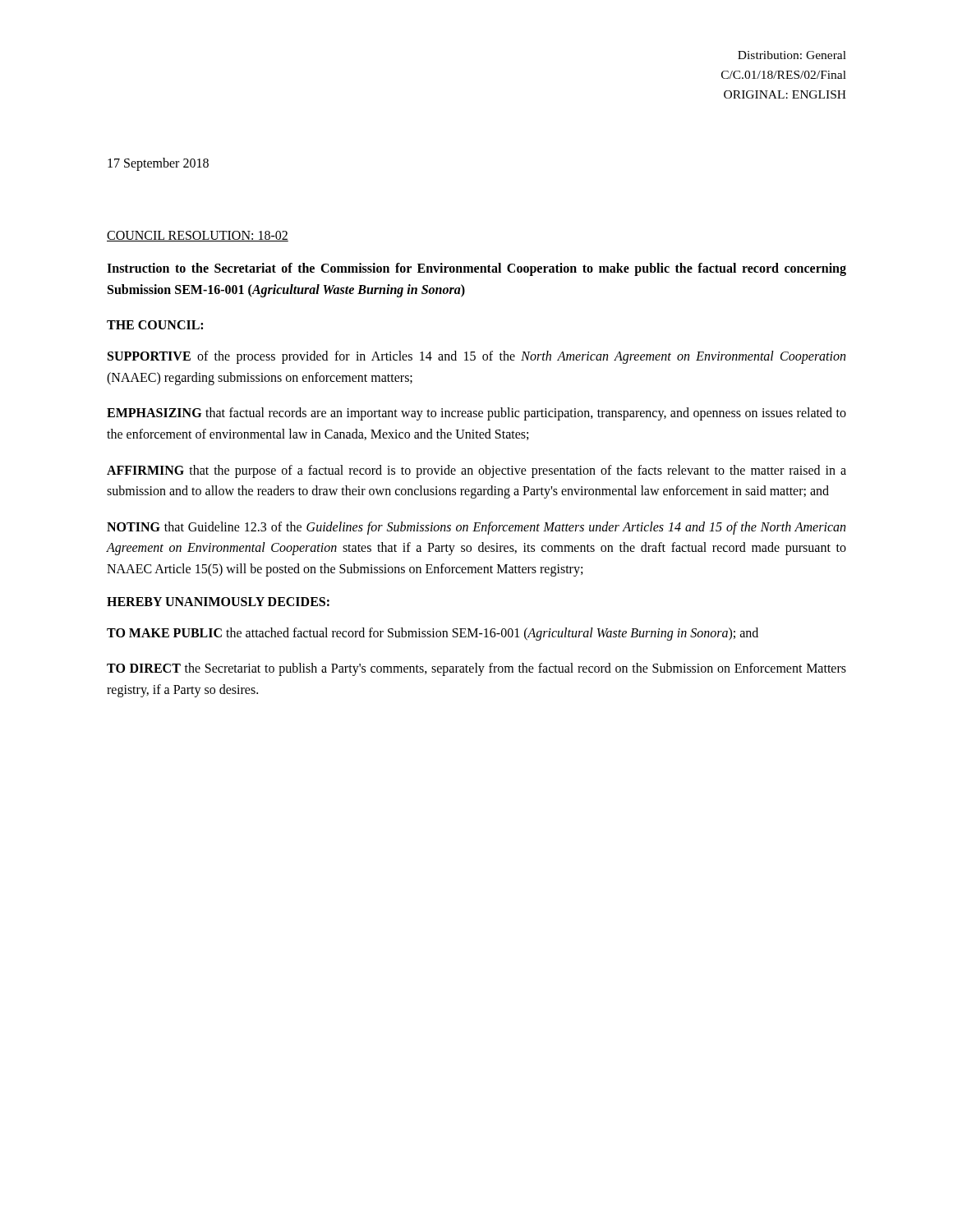Find the text starting "HEREBY UNANIMOUSLY DECIDES:"

pos(219,601)
